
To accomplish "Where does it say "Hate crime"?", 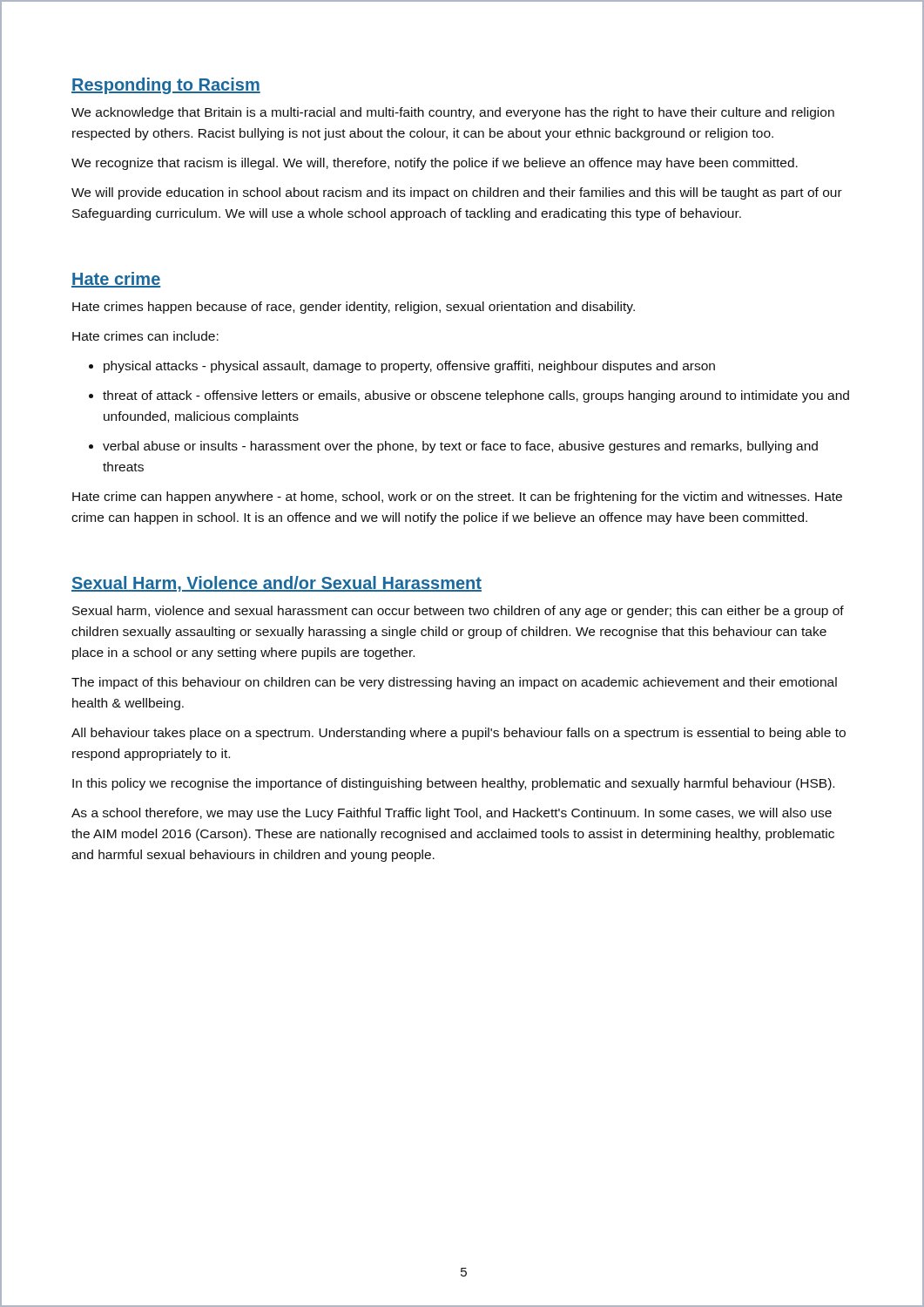I will tap(116, 279).
